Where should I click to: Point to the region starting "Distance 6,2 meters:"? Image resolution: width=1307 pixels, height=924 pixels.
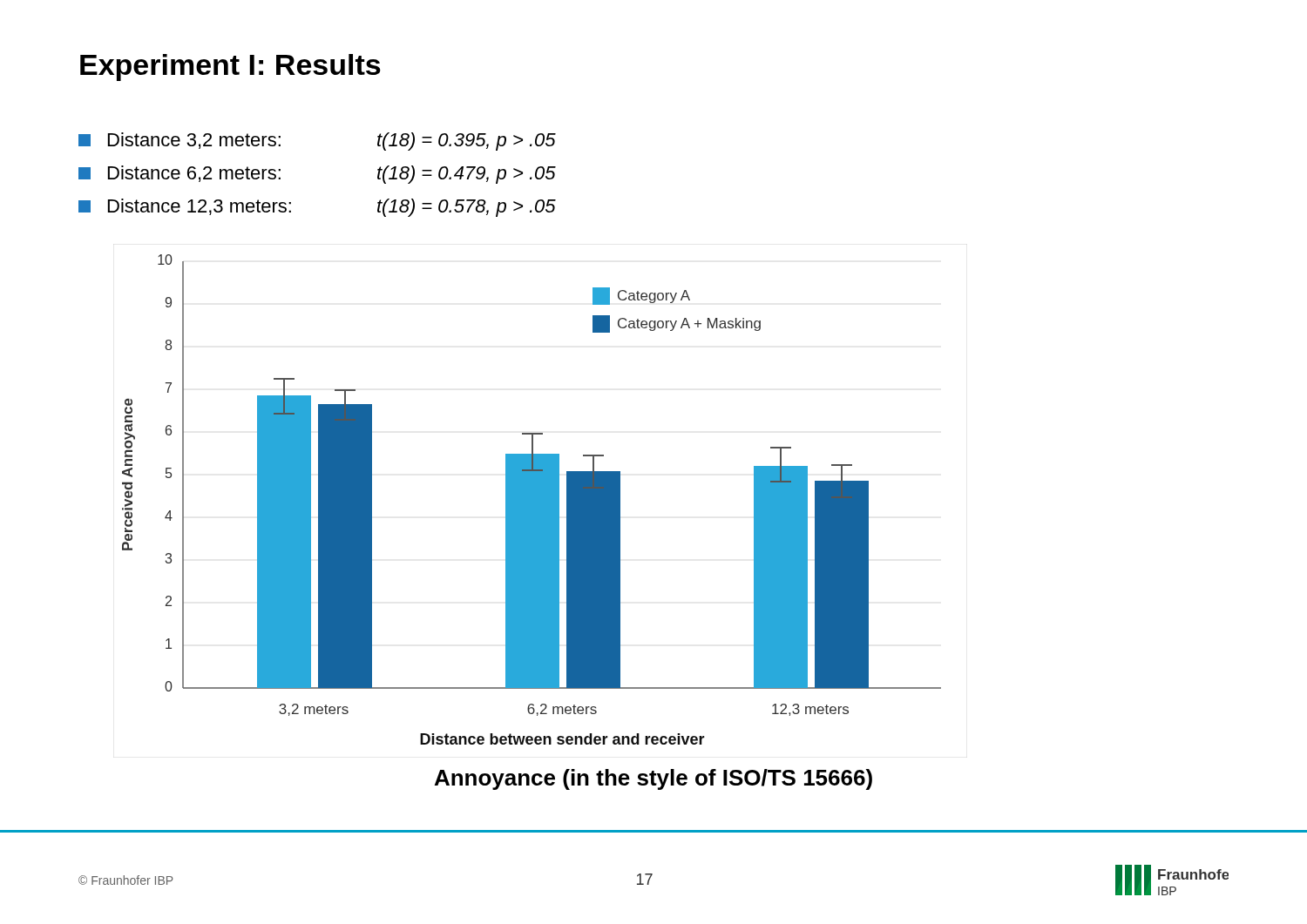coord(176,175)
